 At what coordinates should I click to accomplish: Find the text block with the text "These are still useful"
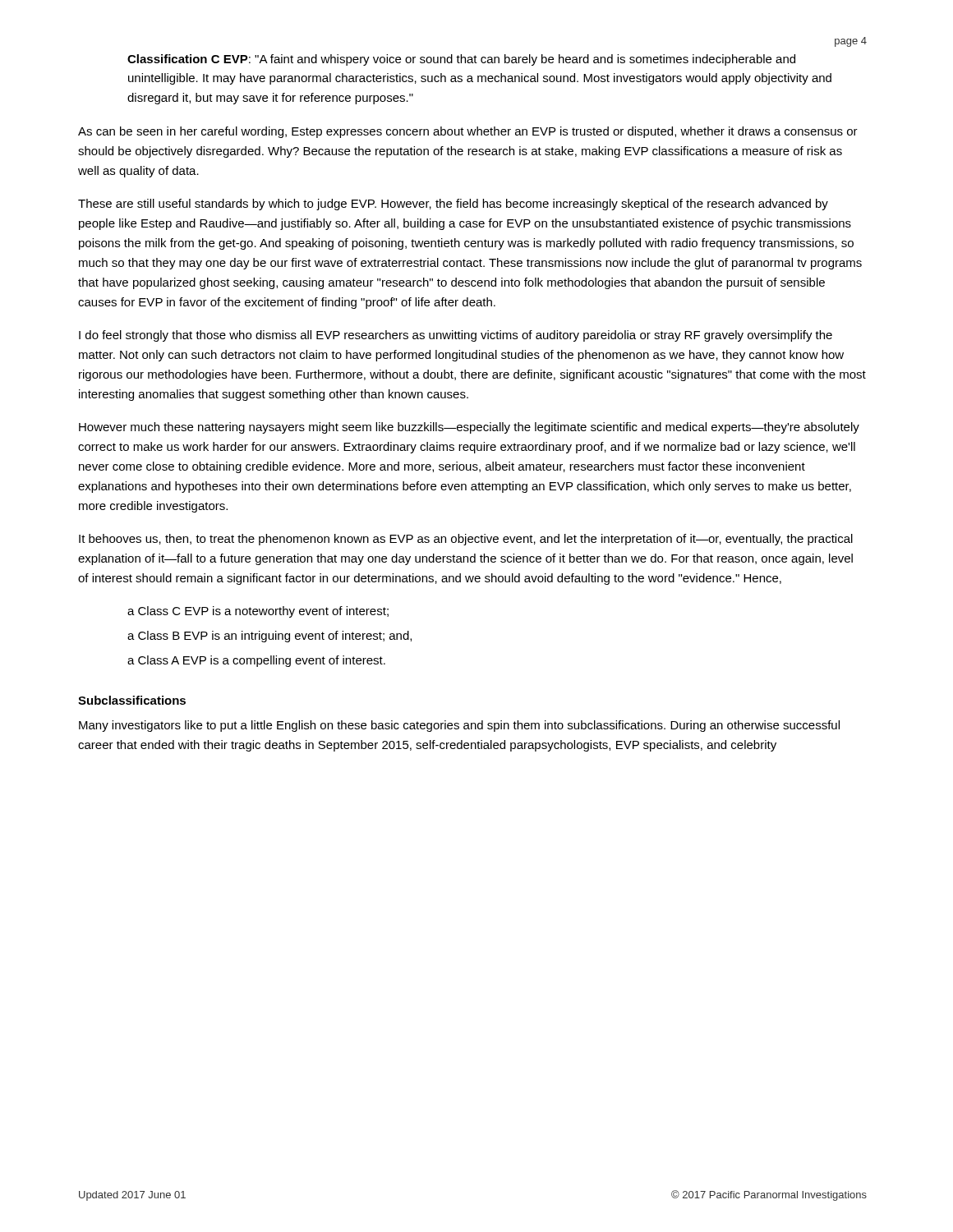472,253
